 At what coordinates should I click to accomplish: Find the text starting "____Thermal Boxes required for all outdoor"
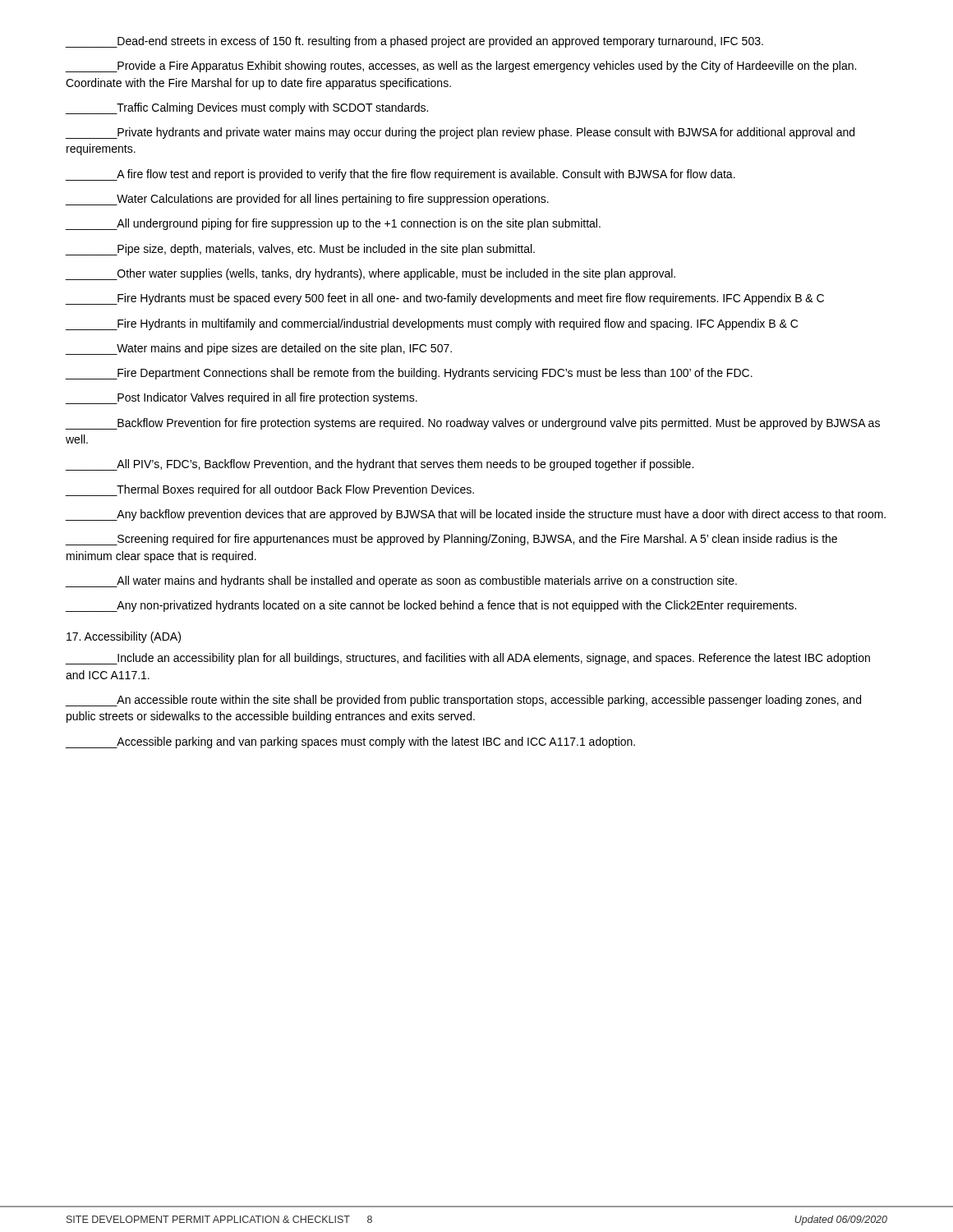coord(283,489)
